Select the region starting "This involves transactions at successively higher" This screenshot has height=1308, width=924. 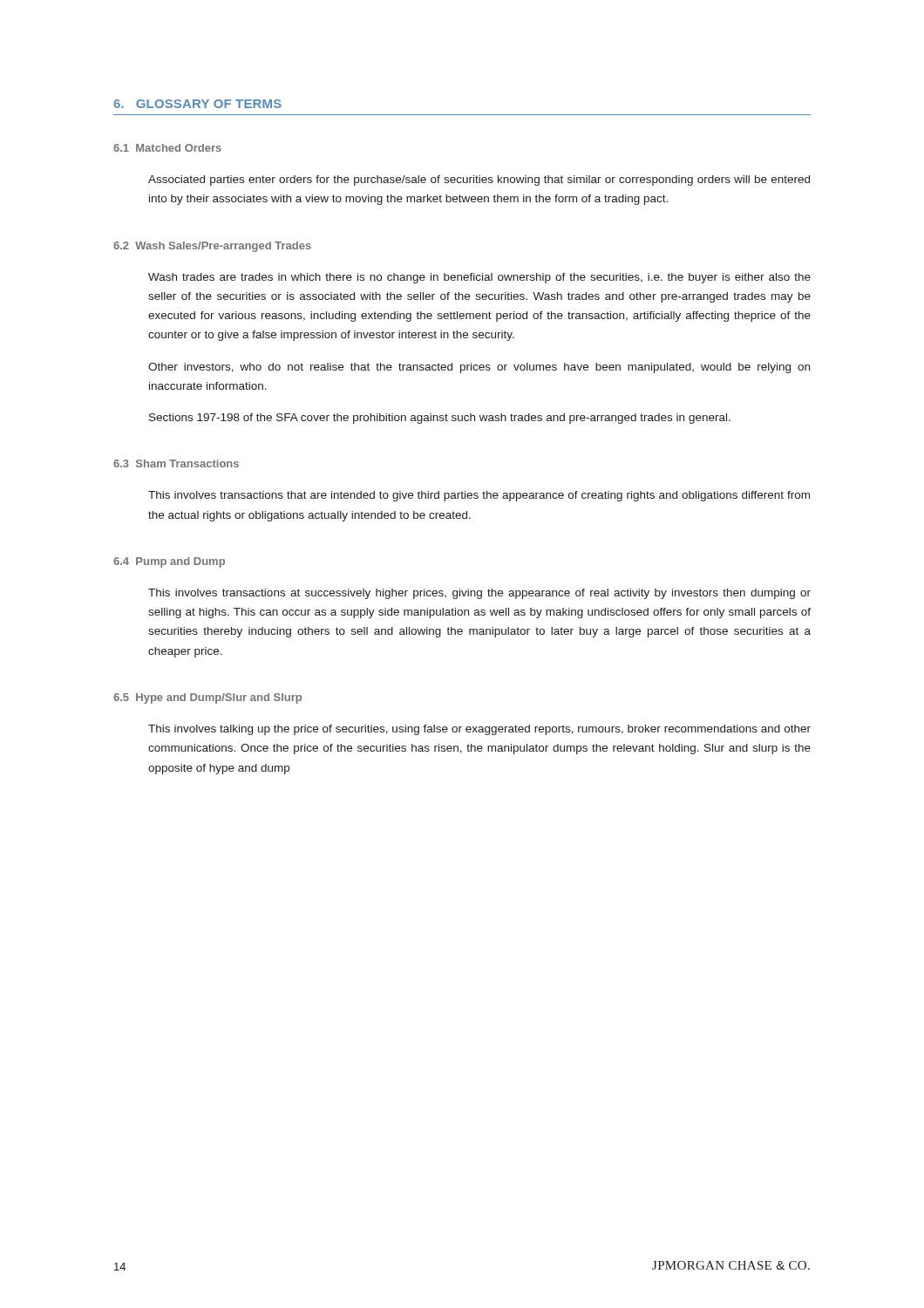(x=479, y=622)
